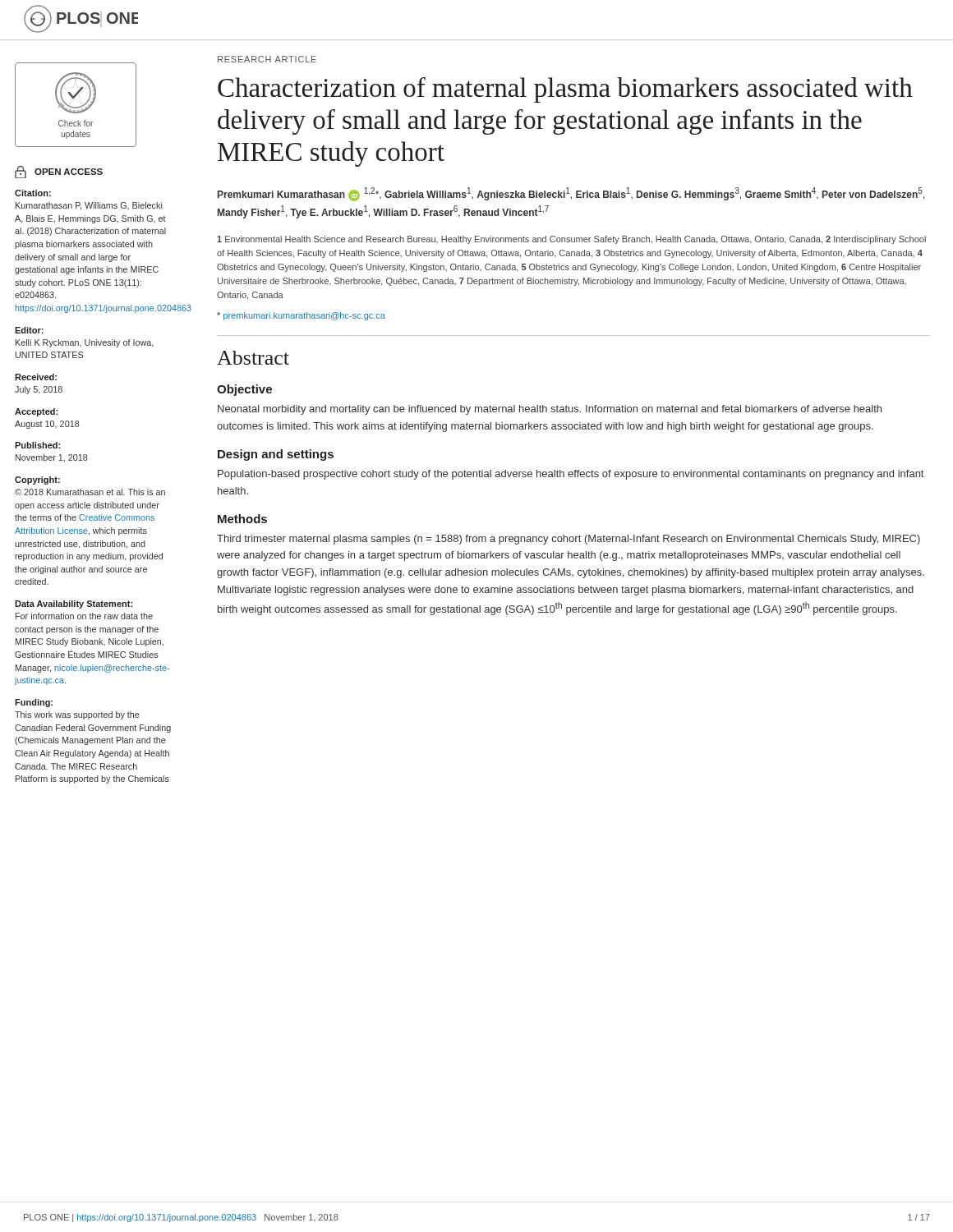The height and width of the screenshot is (1232, 953).
Task: Point to the region starting "Design and settings"
Action: [x=275, y=454]
